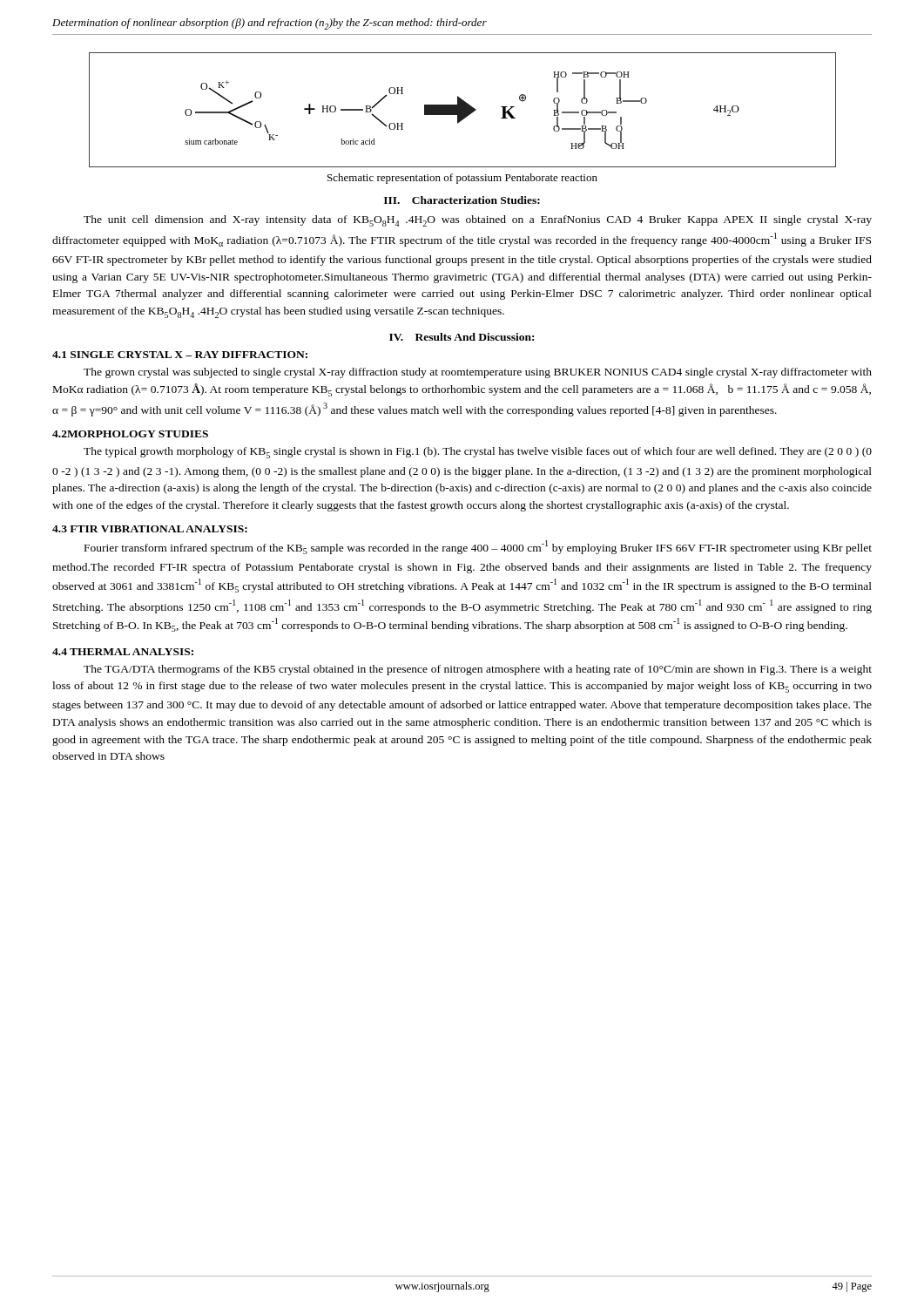Click on the illustration

(x=462, y=110)
